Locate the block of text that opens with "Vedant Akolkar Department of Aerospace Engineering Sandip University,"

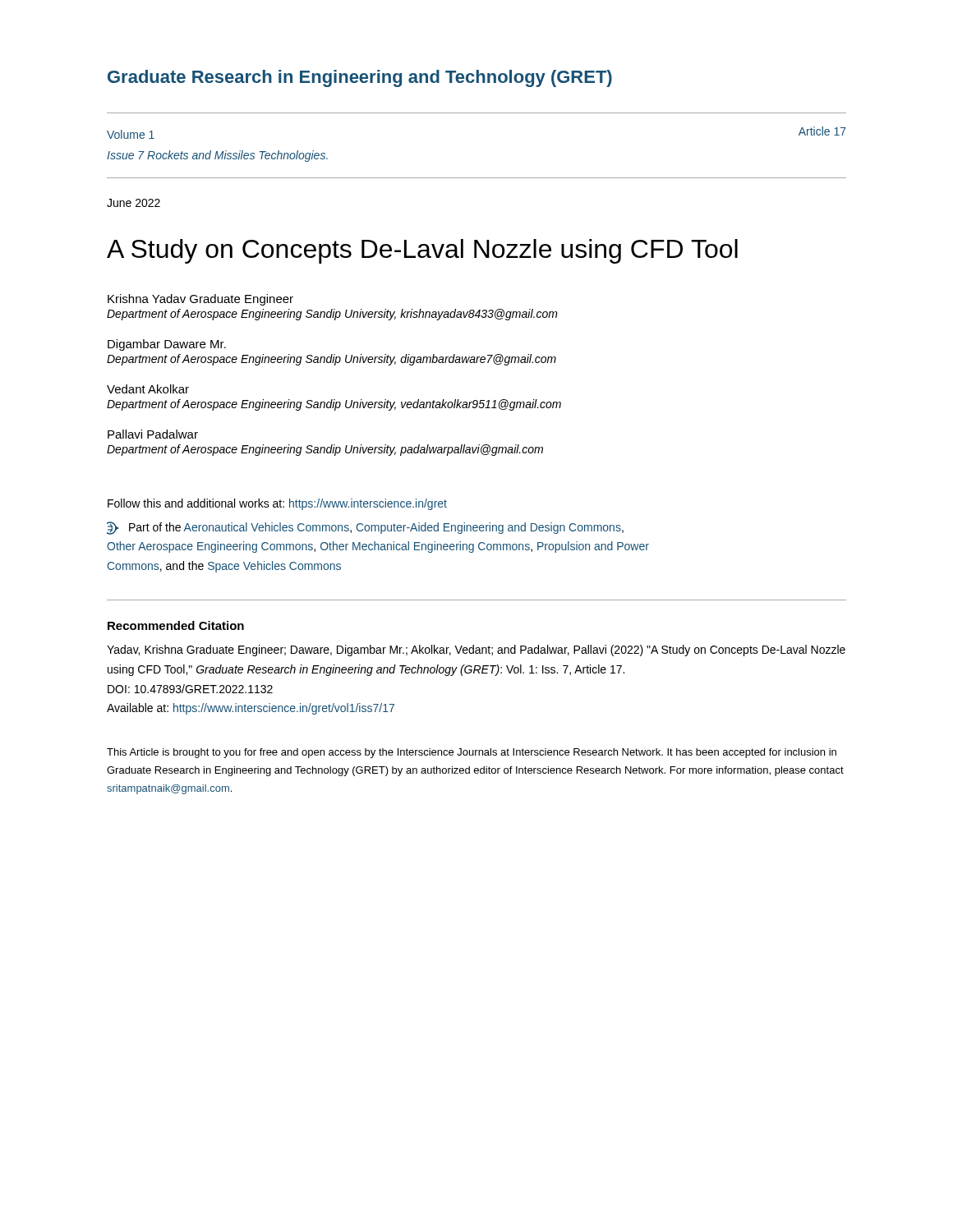(476, 396)
